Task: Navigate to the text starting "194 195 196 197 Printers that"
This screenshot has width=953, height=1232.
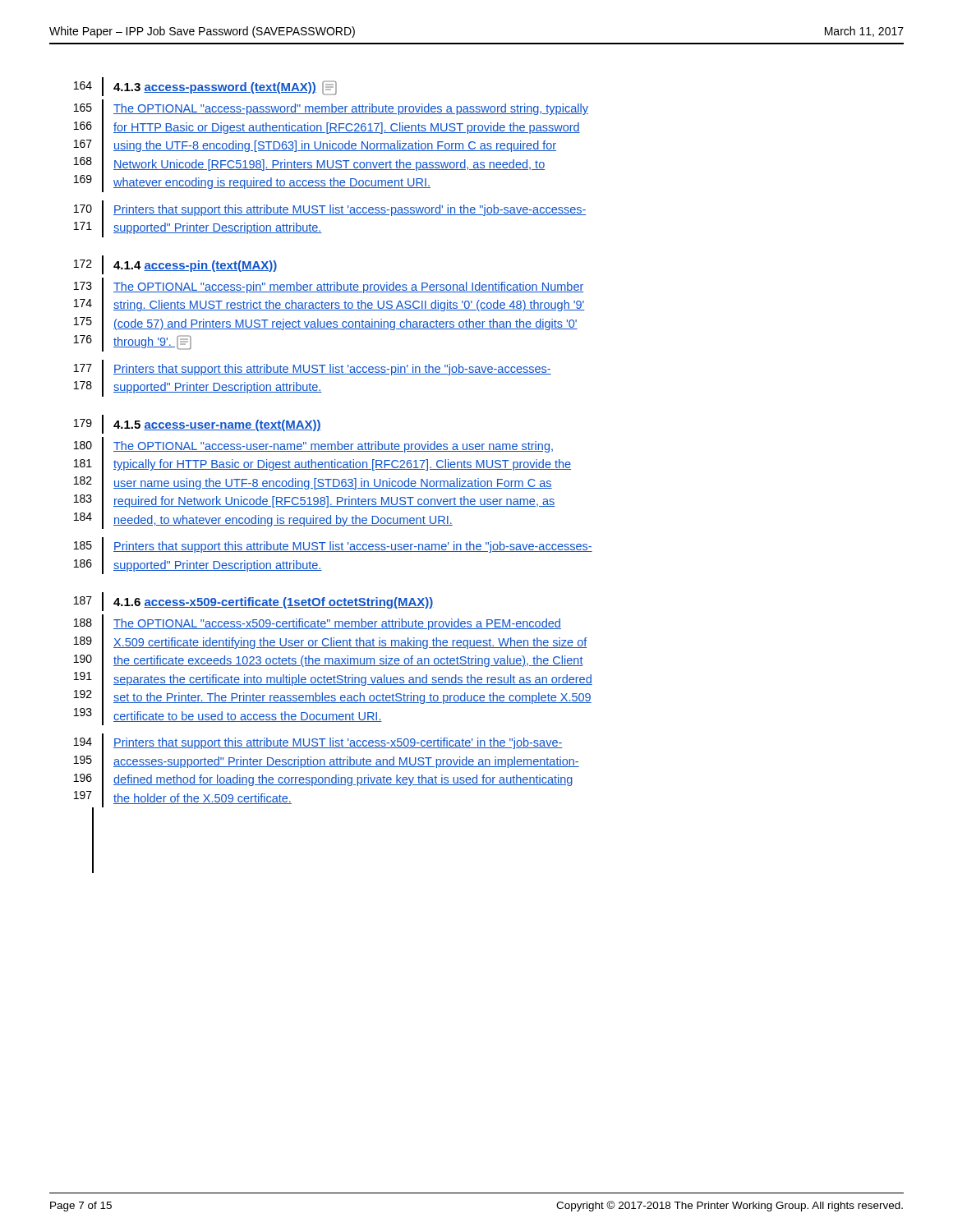Action: tap(476, 771)
